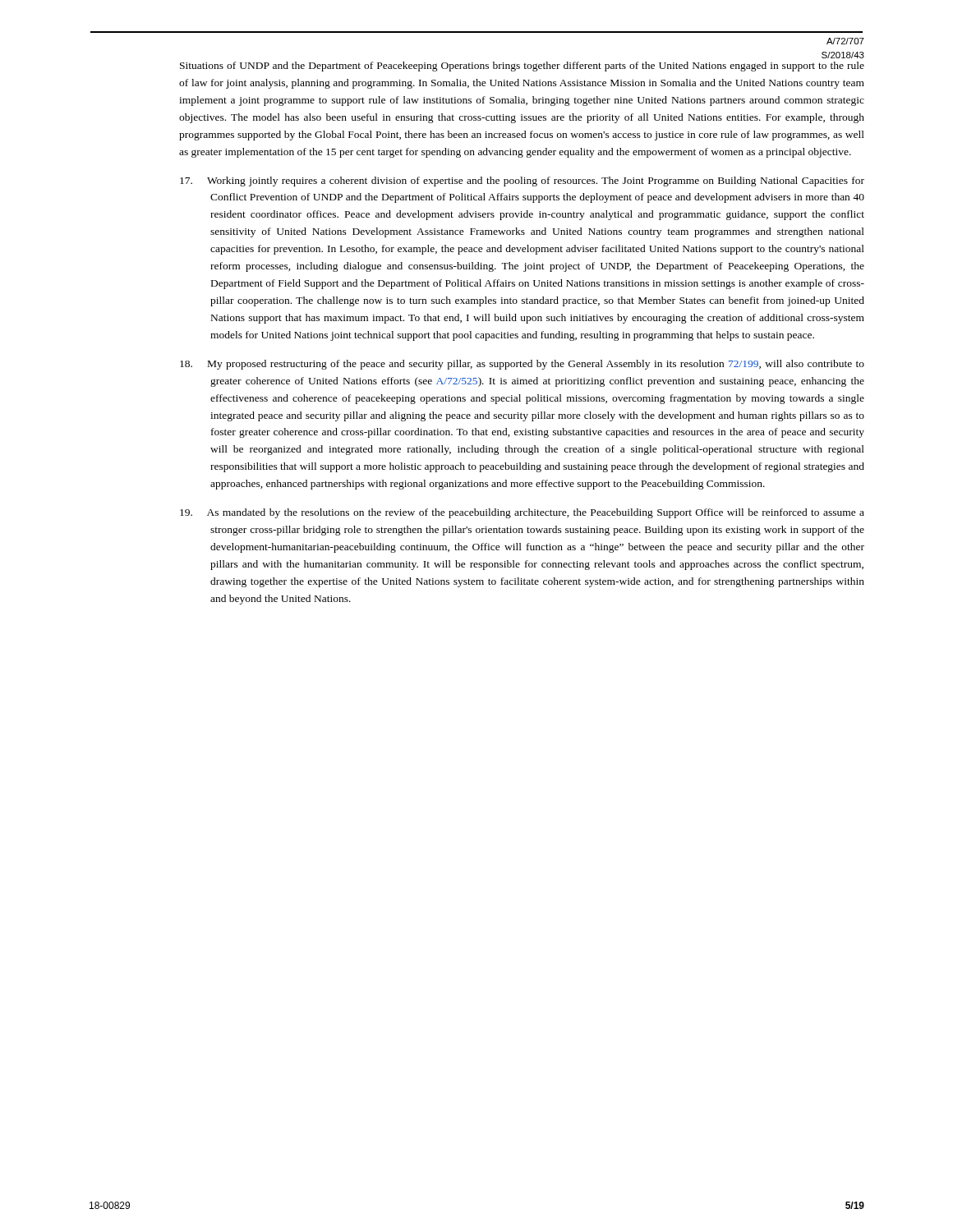This screenshot has width=953, height=1232.
Task: Locate the block of text that opens with "Situations of UNDP"
Action: click(522, 108)
